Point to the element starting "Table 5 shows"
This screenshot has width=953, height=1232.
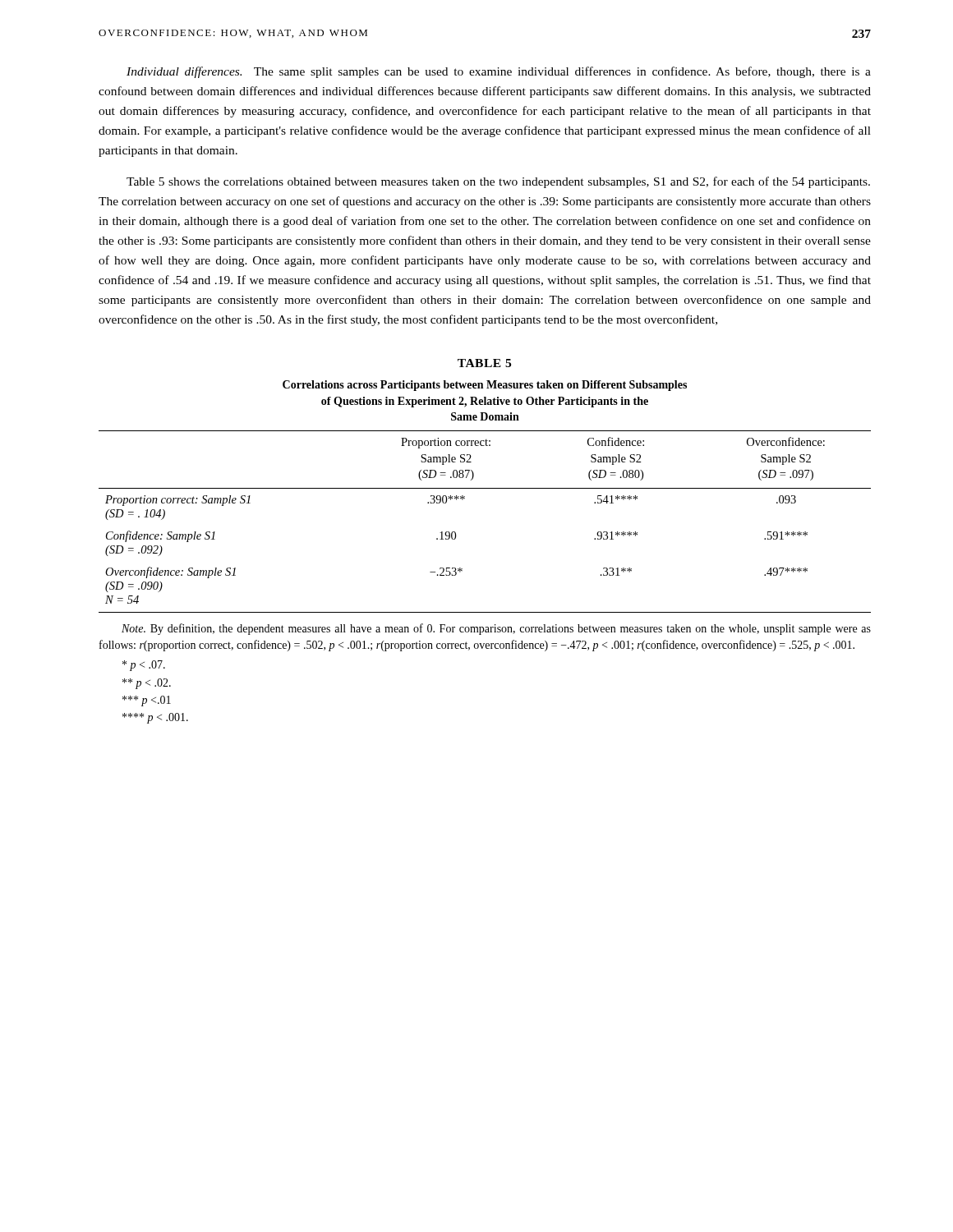485,251
